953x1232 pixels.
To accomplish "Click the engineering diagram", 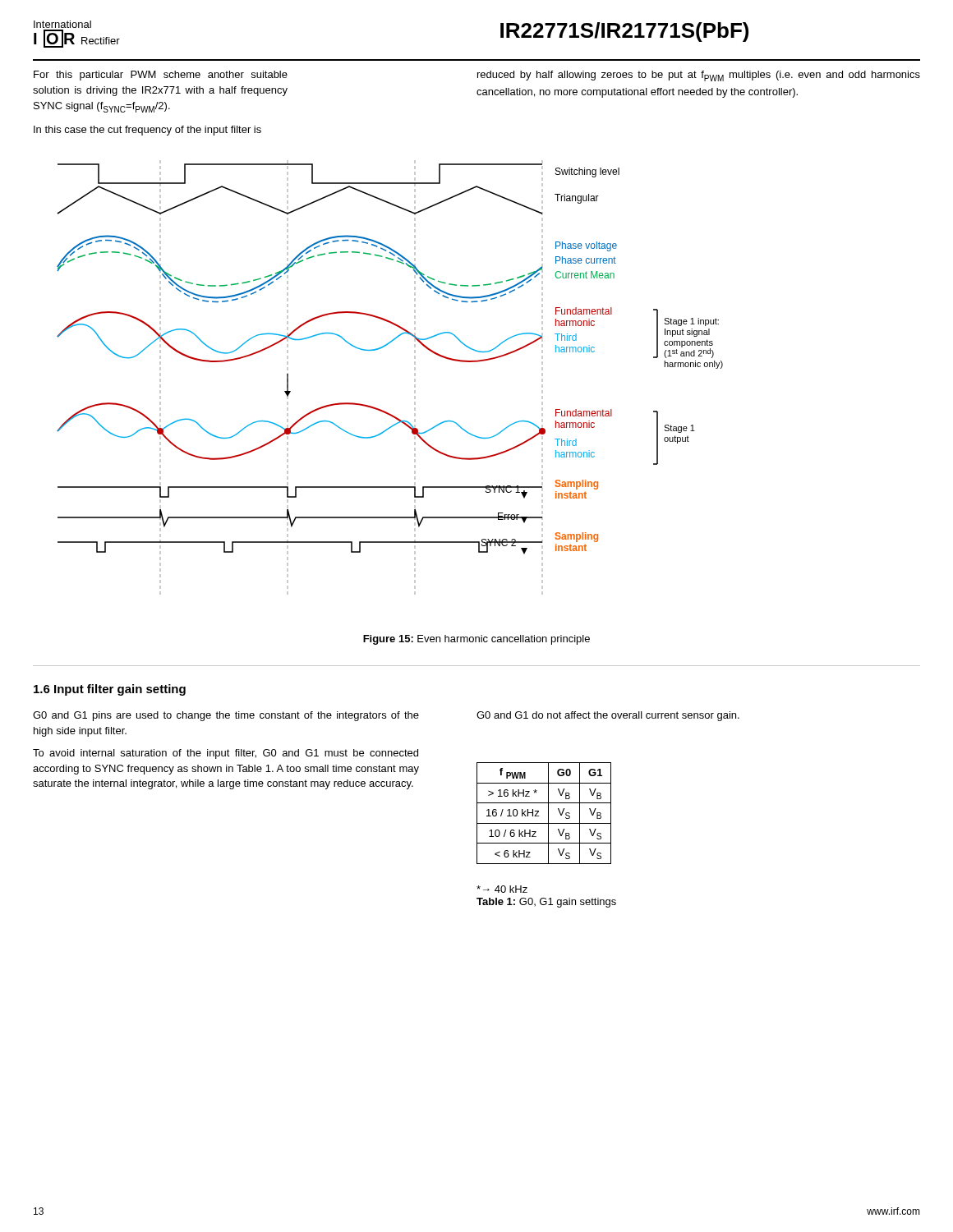I will click(x=476, y=394).
